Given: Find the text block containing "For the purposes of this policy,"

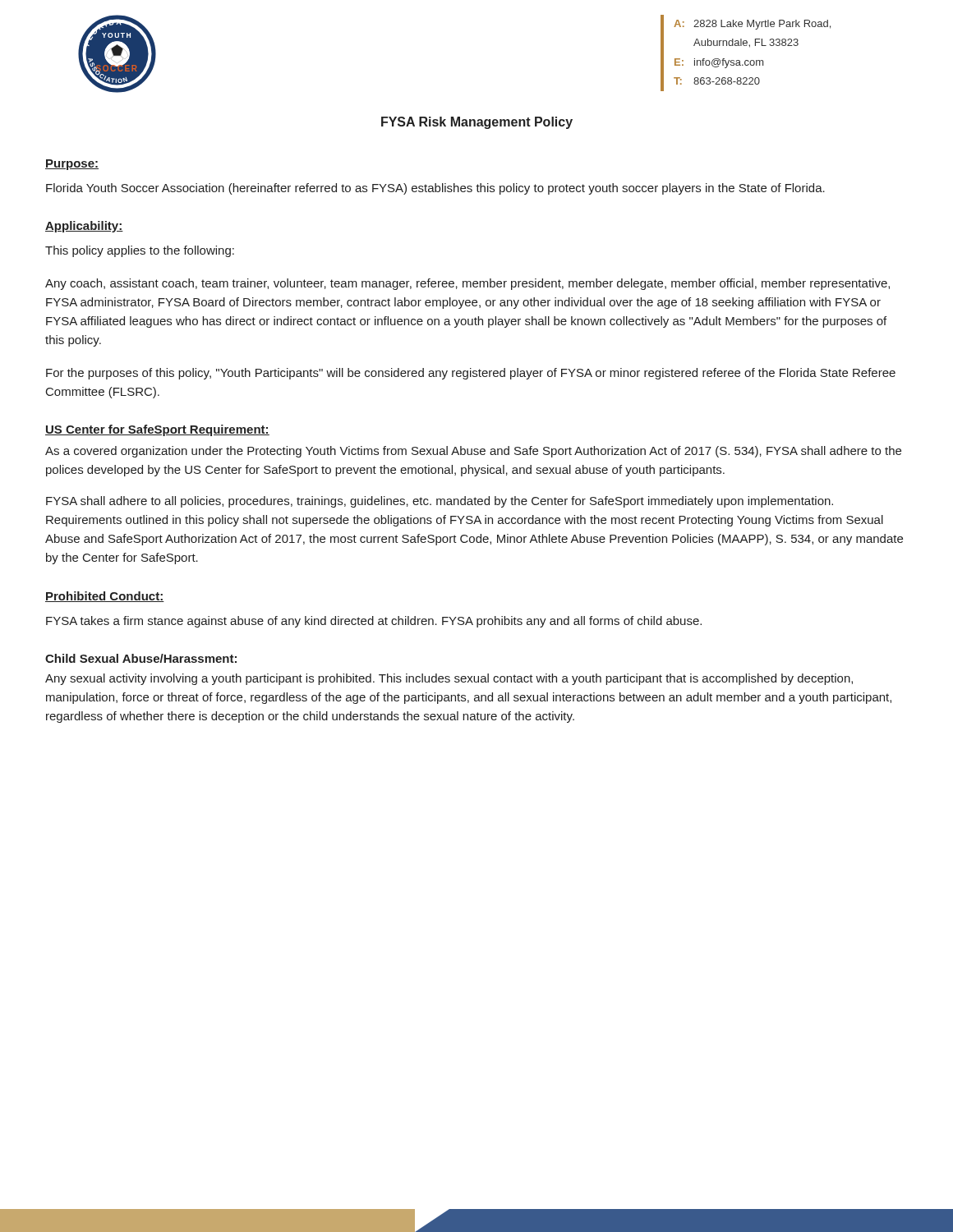Looking at the screenshot, I should (x=470, y=382).
